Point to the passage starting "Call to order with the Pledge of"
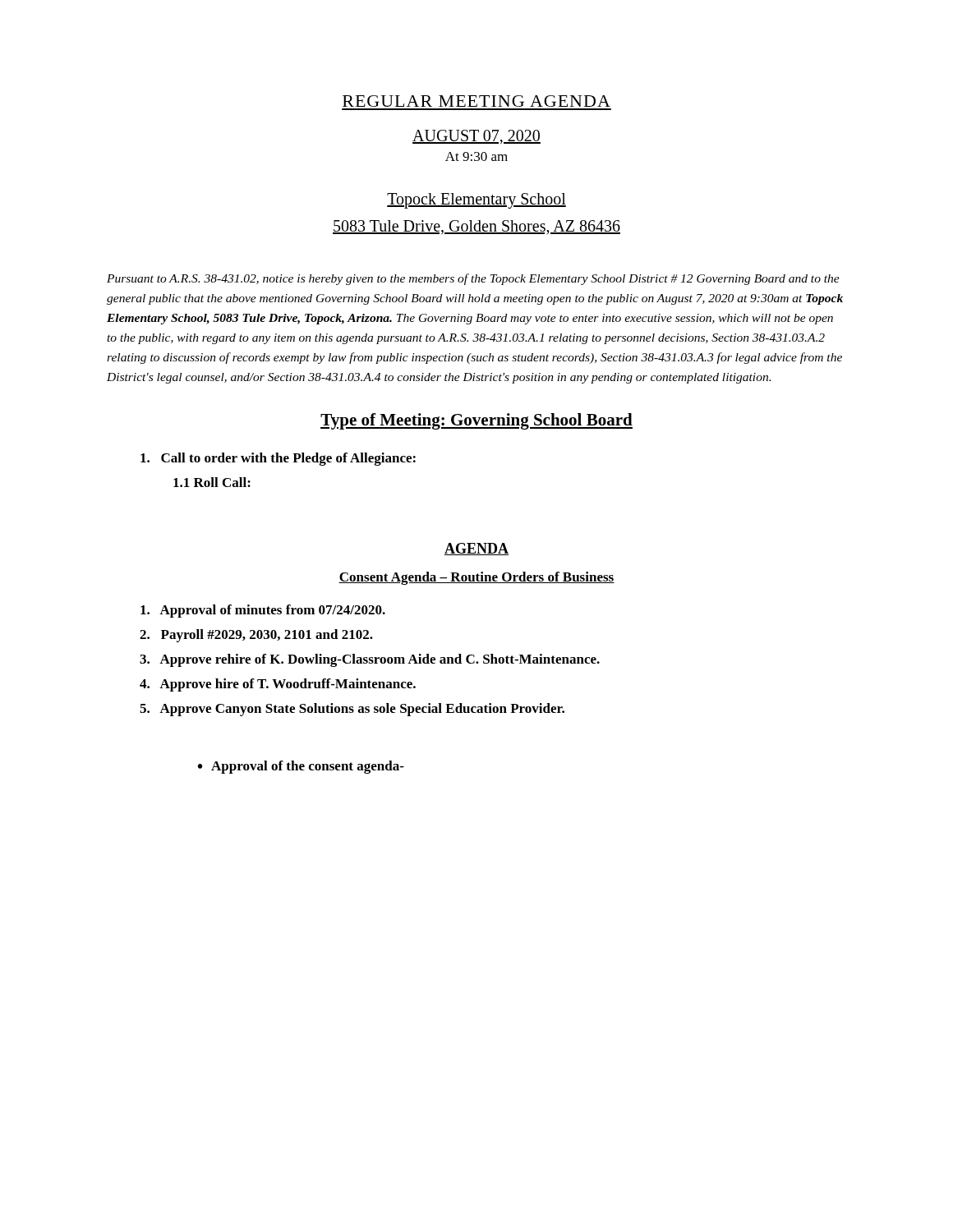 [x=278, y=458]
